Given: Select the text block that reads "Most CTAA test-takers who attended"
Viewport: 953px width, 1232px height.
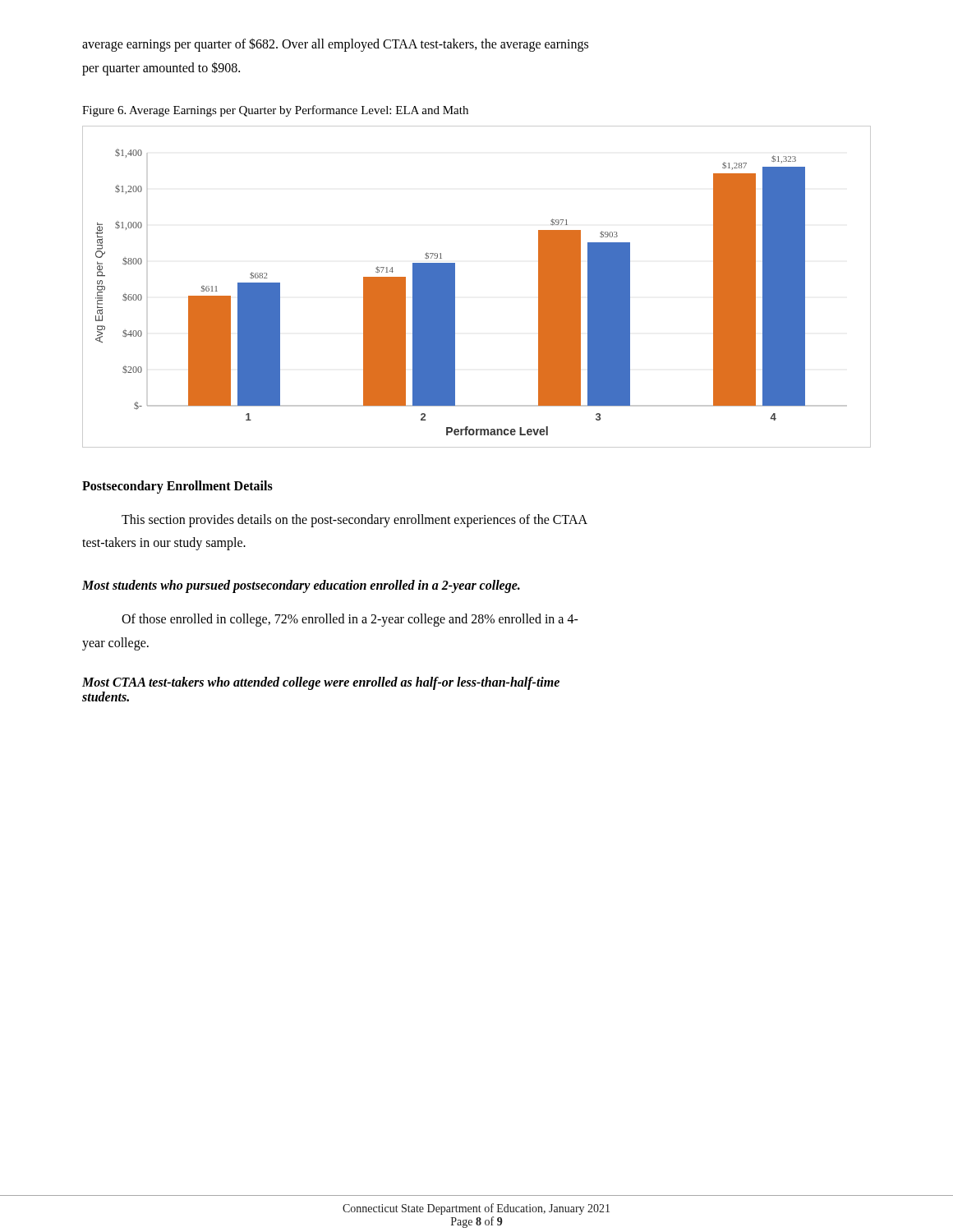Looking at the screenshot, I should coord(321,682).
